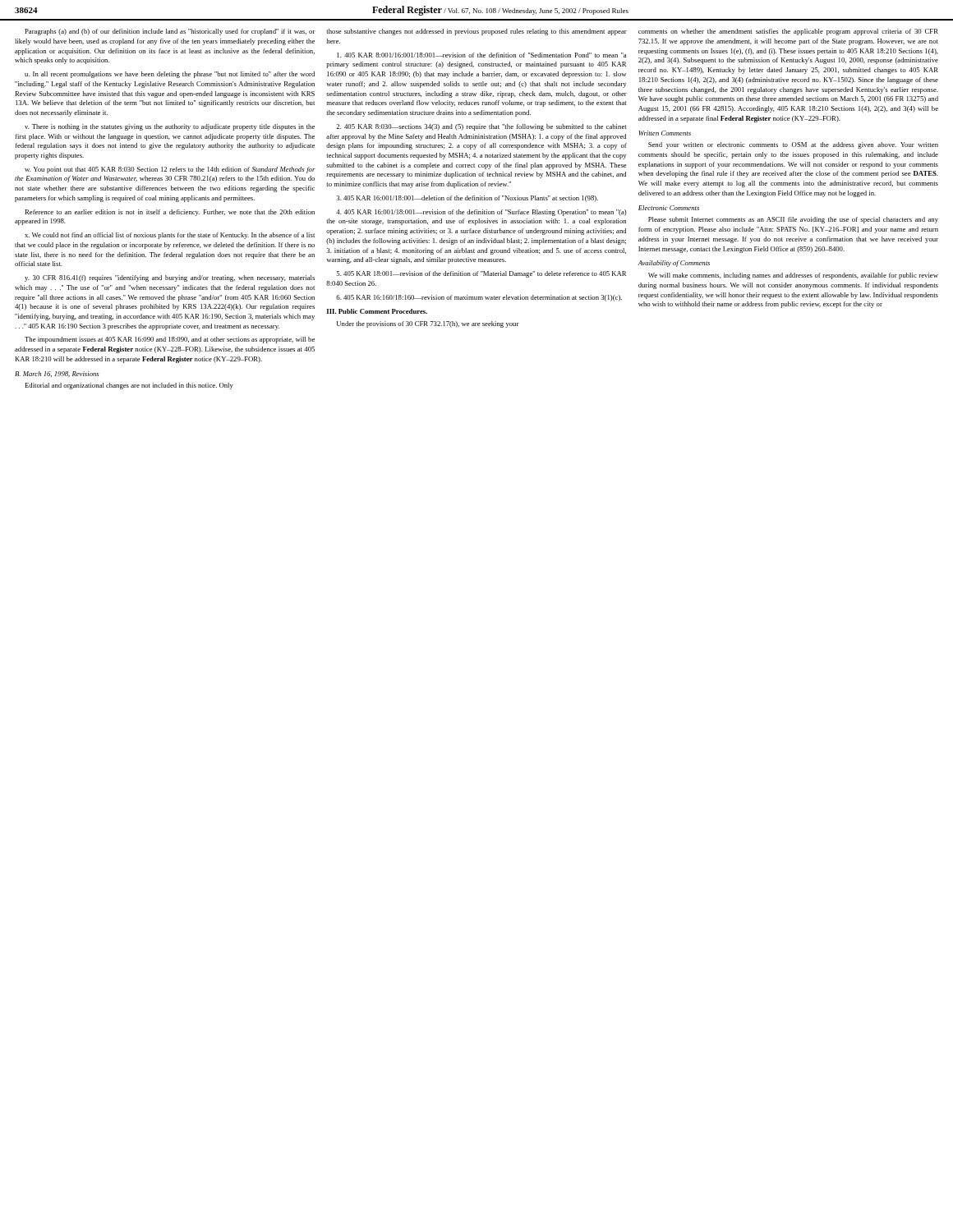Screen dimensions: 1232x953
Task: Locate the section header that opens with "III. Public Comment"
Action: click(377, 312)
